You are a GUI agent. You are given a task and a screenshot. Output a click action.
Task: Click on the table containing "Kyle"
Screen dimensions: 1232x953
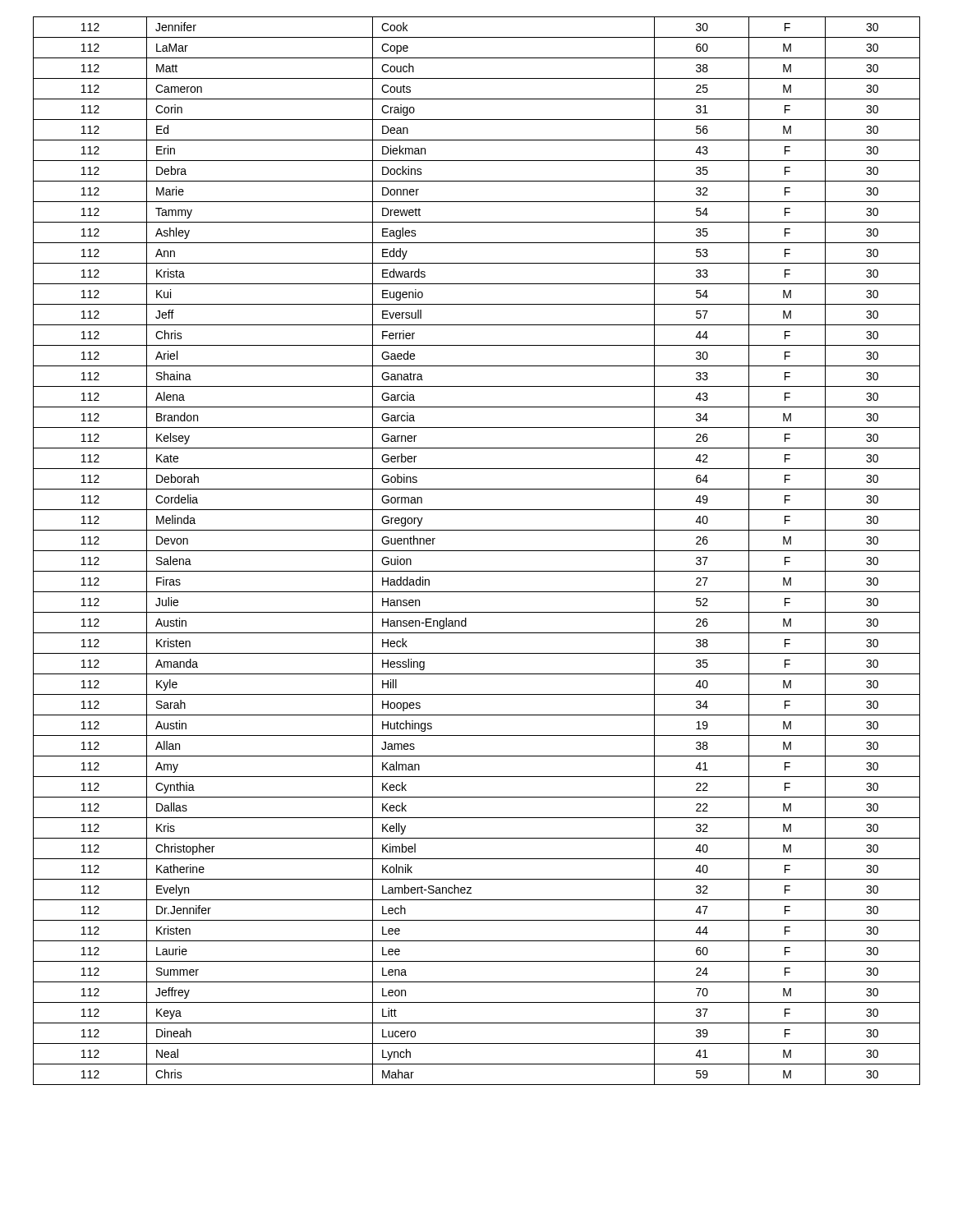point(476,551)
